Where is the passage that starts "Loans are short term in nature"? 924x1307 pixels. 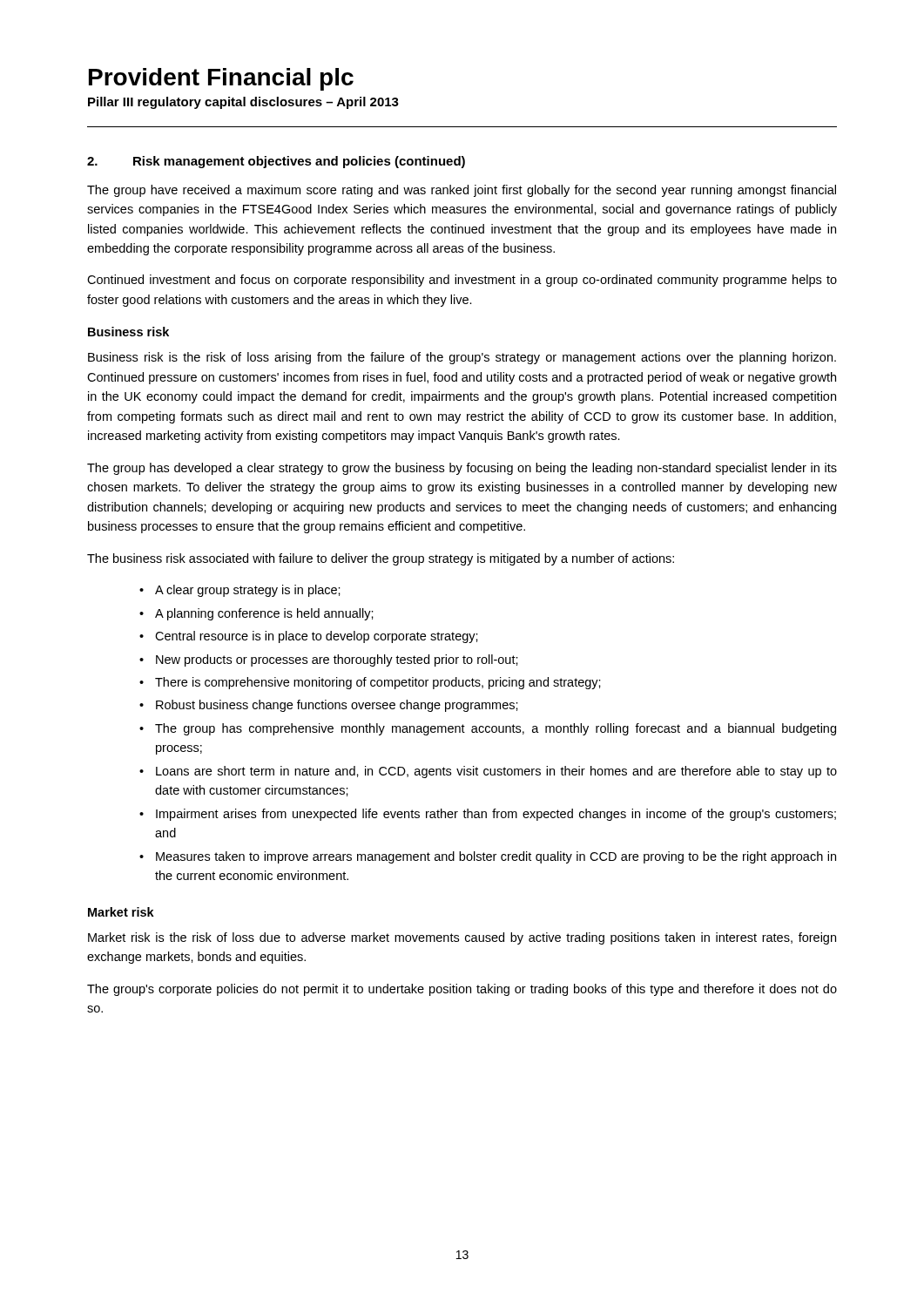[x=496, y=781]
